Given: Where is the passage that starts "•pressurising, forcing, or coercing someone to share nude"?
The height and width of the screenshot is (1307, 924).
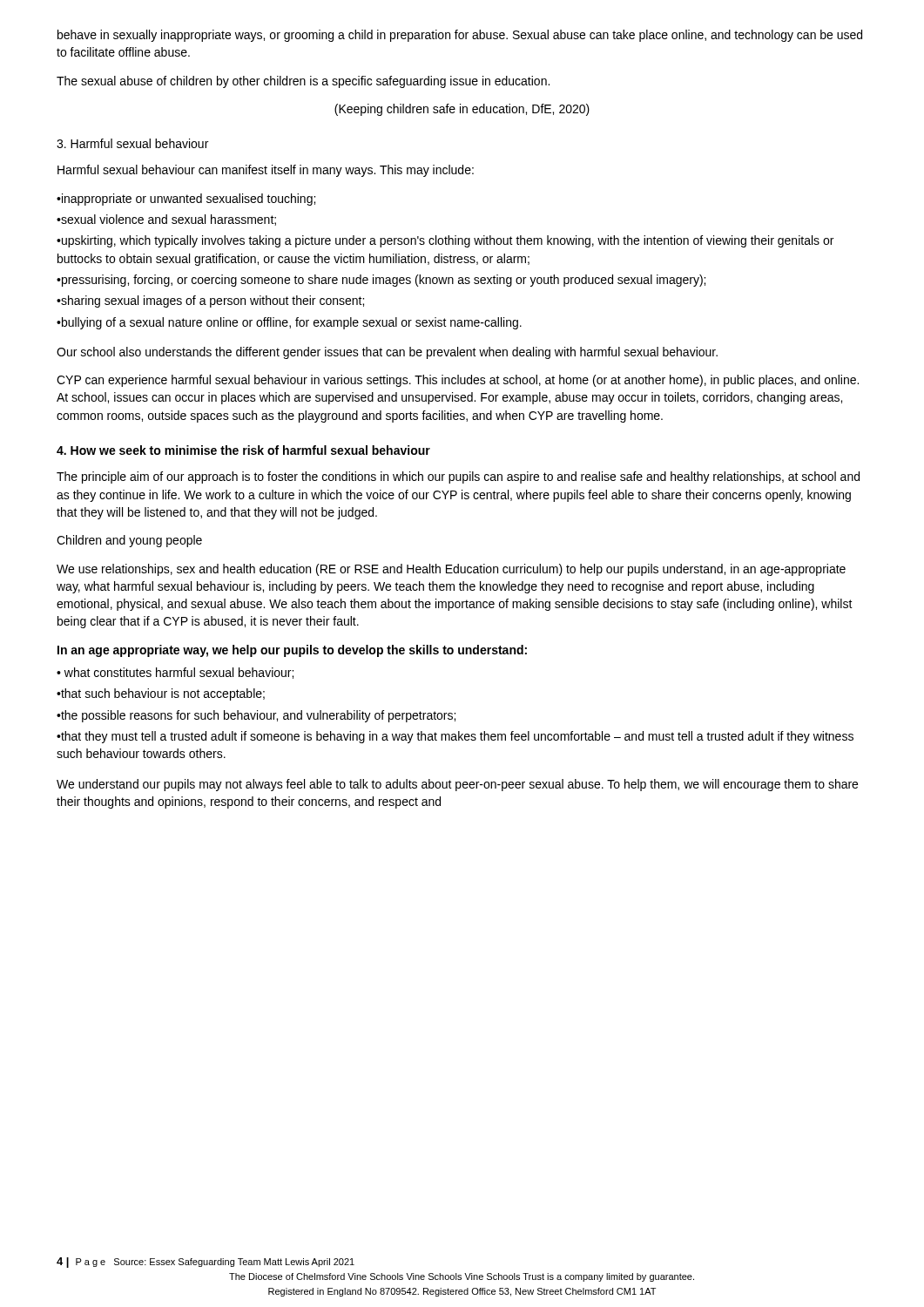Looking at the screenshot, I should (462, 280).
